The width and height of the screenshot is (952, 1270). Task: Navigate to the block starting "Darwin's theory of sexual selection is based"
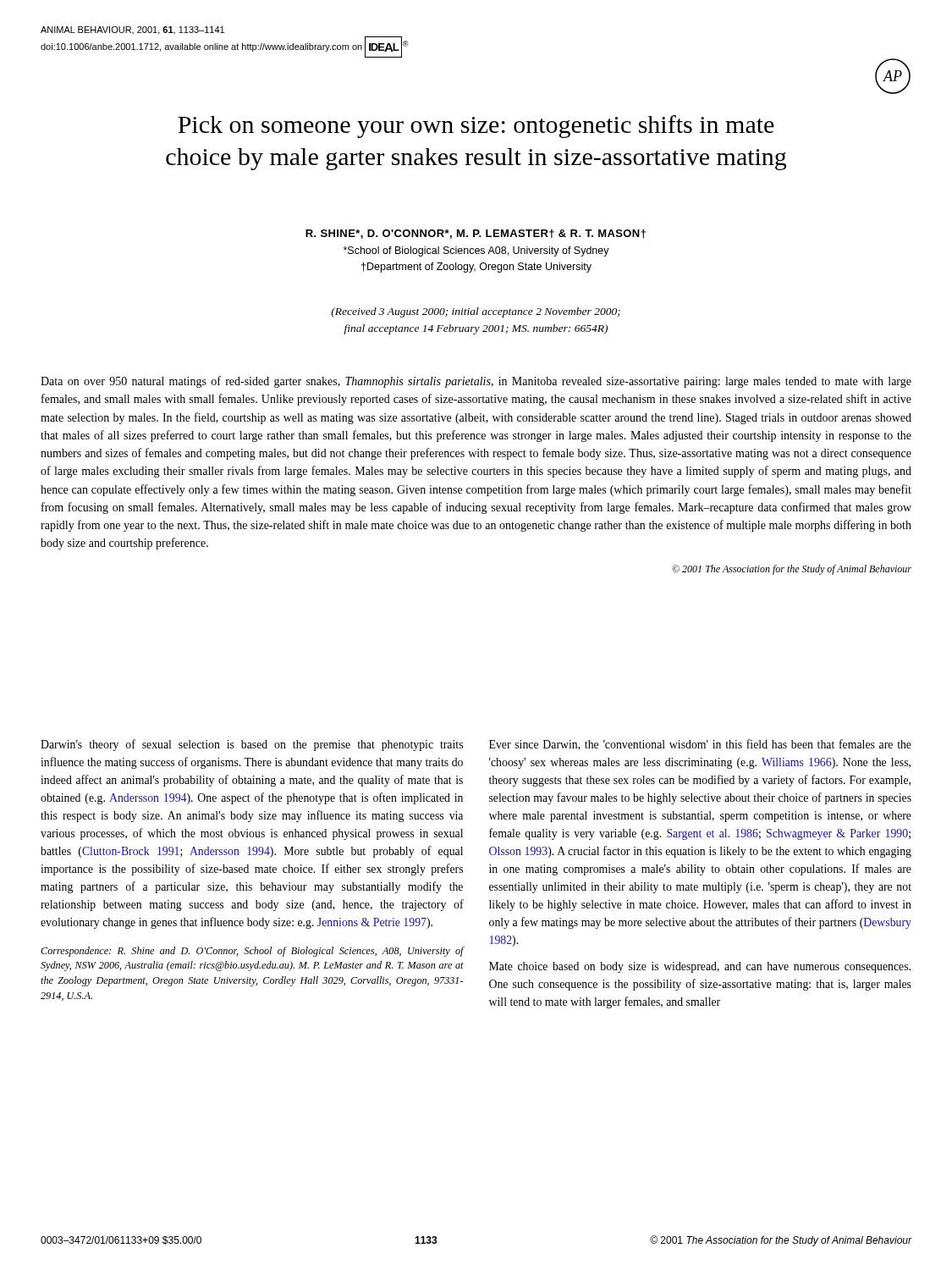click(x=252, y=834)
